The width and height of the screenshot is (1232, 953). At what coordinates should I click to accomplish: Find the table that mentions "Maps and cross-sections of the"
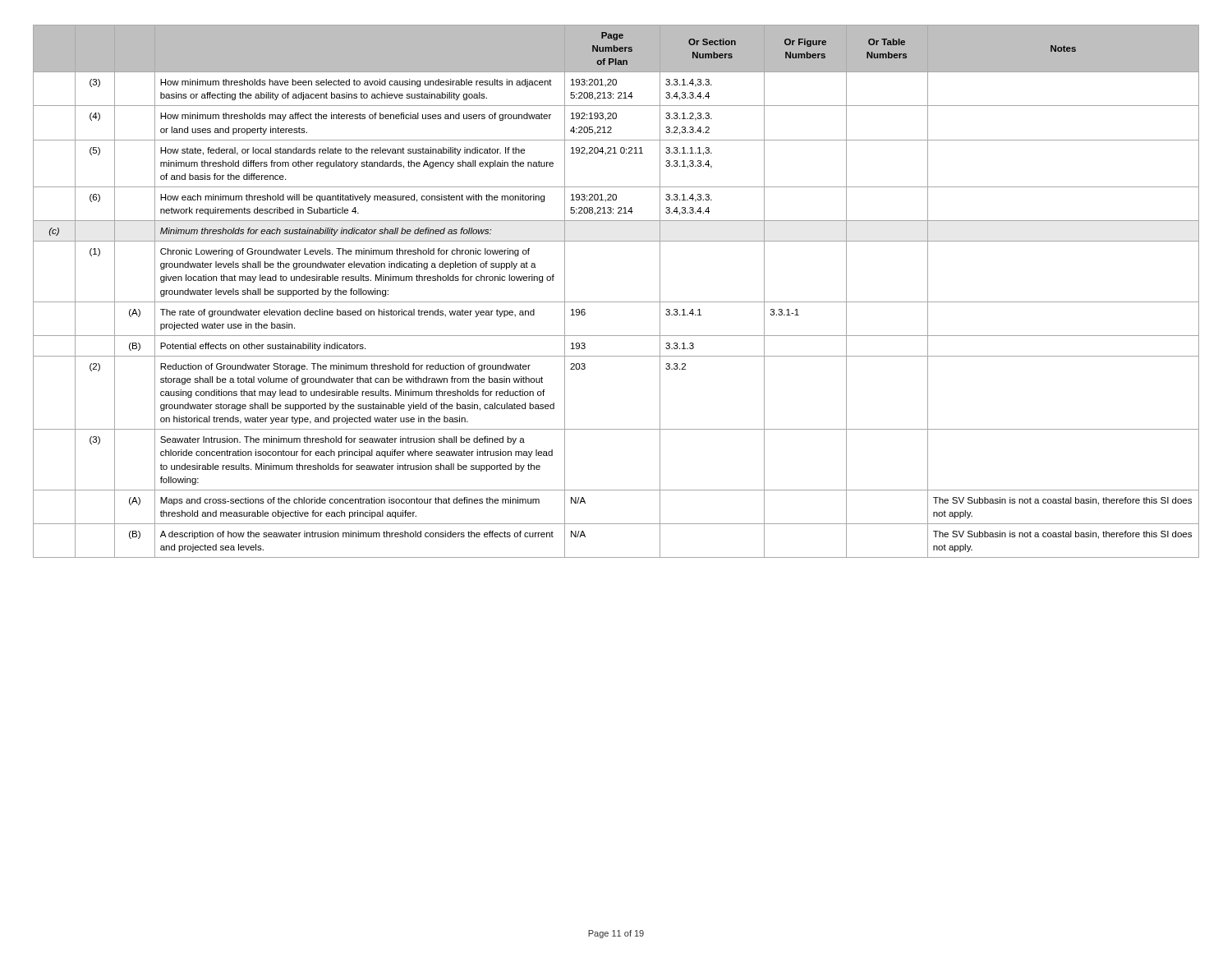[616, 291]
